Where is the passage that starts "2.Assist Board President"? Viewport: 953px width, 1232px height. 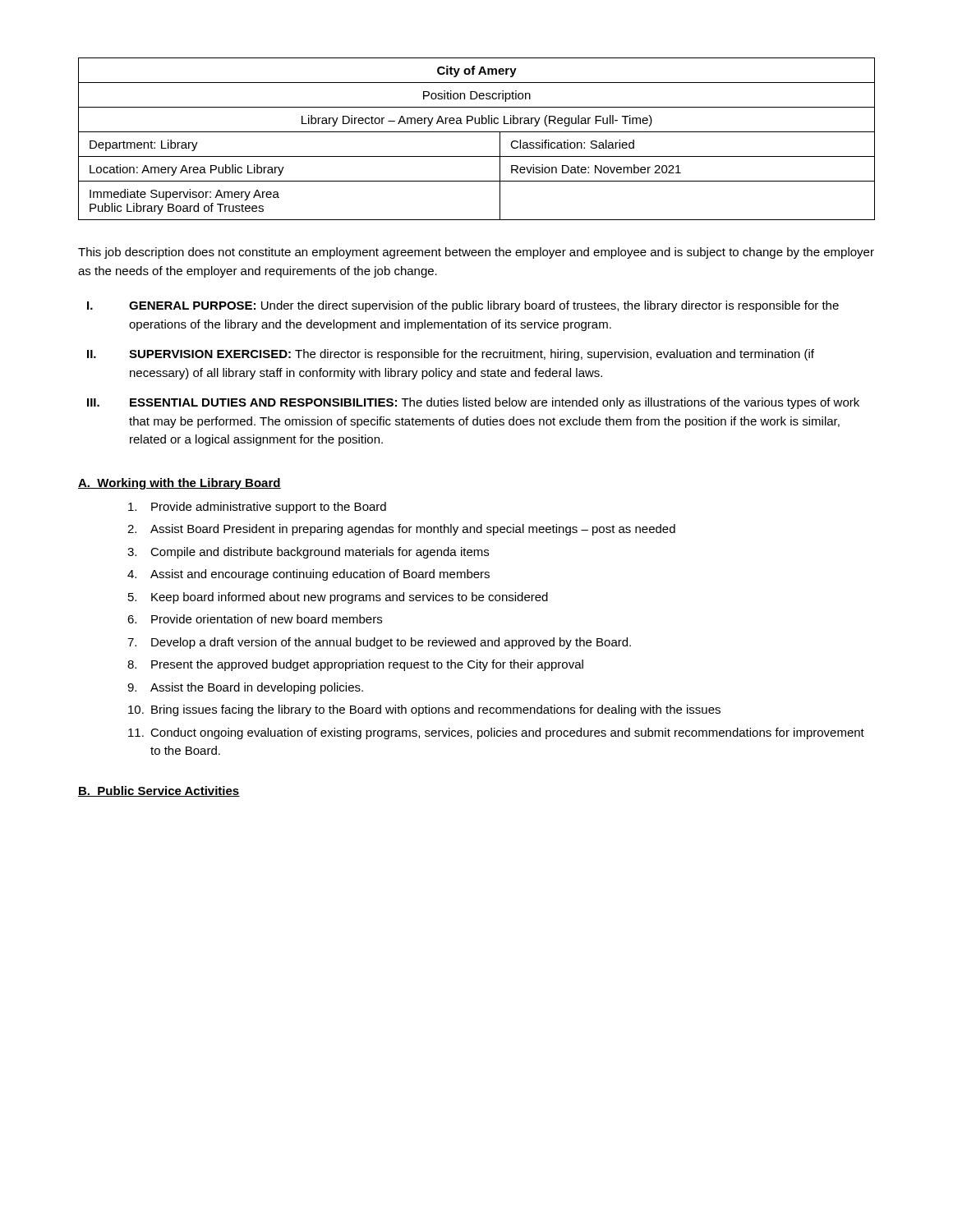click(x=501, y=529)
